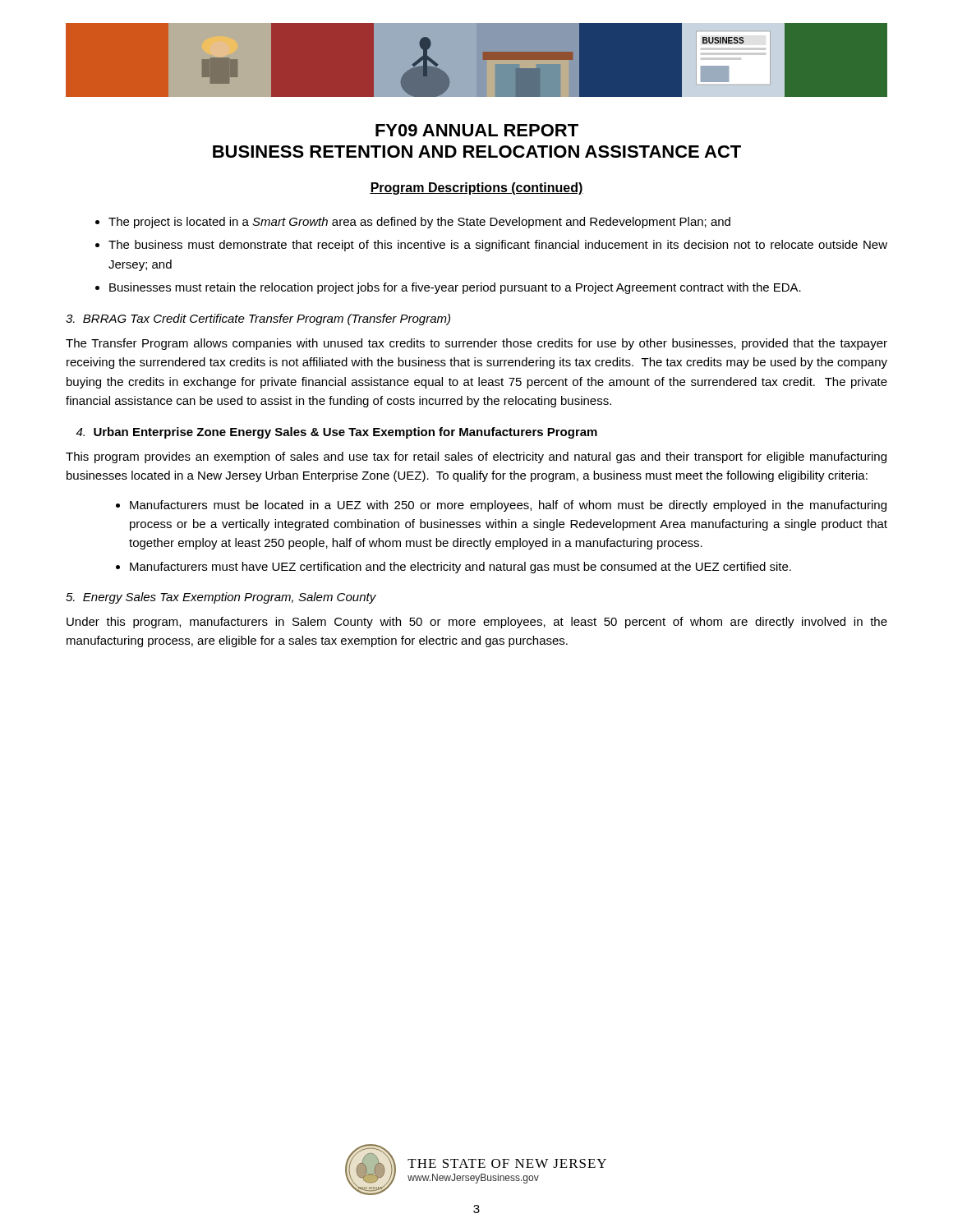This screenshot has width=953, height=1232.
Task: Locate the list item that reads "Manufacturers must be located in a"
Action: pyautogui.click(x=499, y=524)
